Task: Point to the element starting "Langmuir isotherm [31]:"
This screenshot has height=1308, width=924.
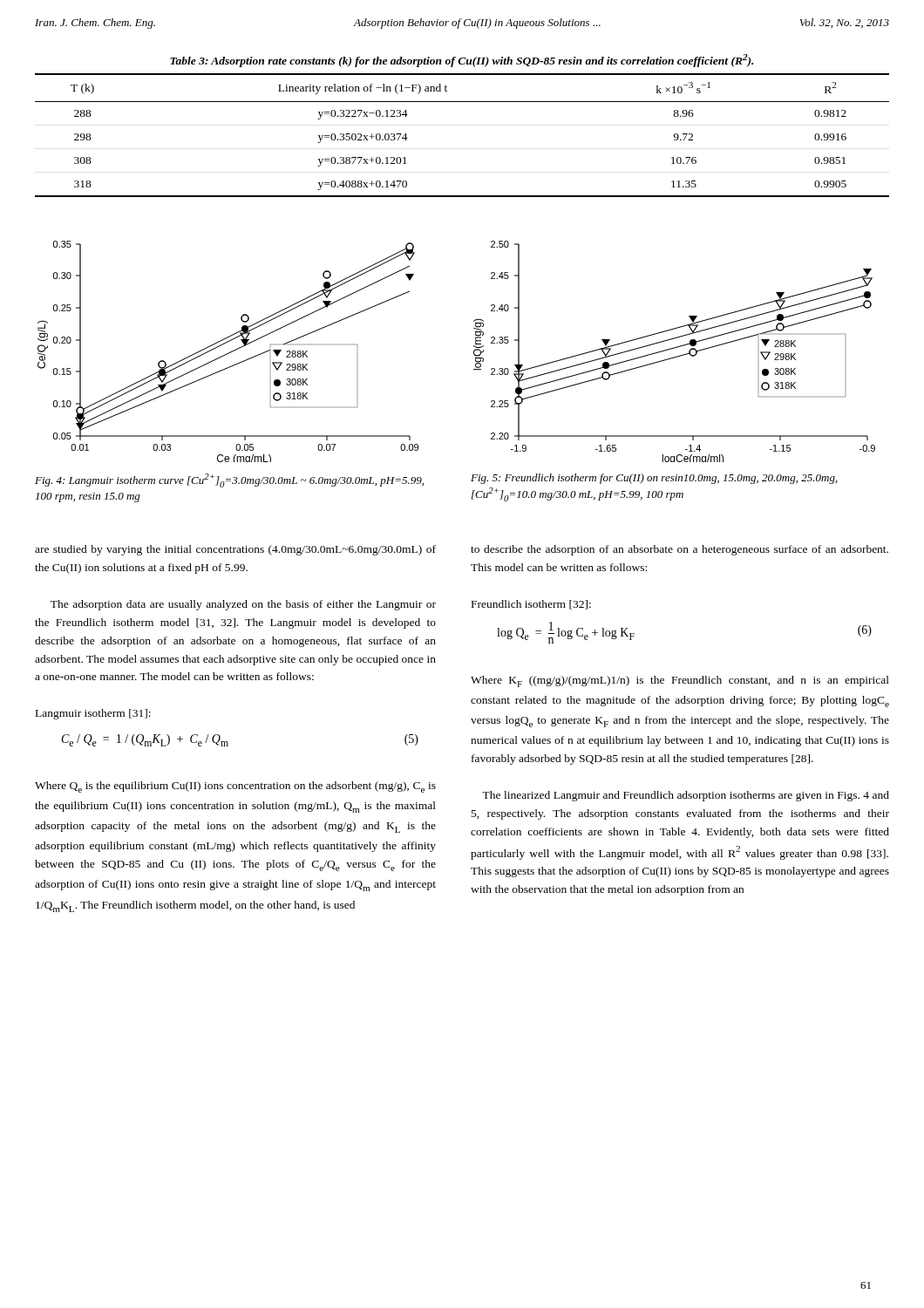Action: [93, 713]
